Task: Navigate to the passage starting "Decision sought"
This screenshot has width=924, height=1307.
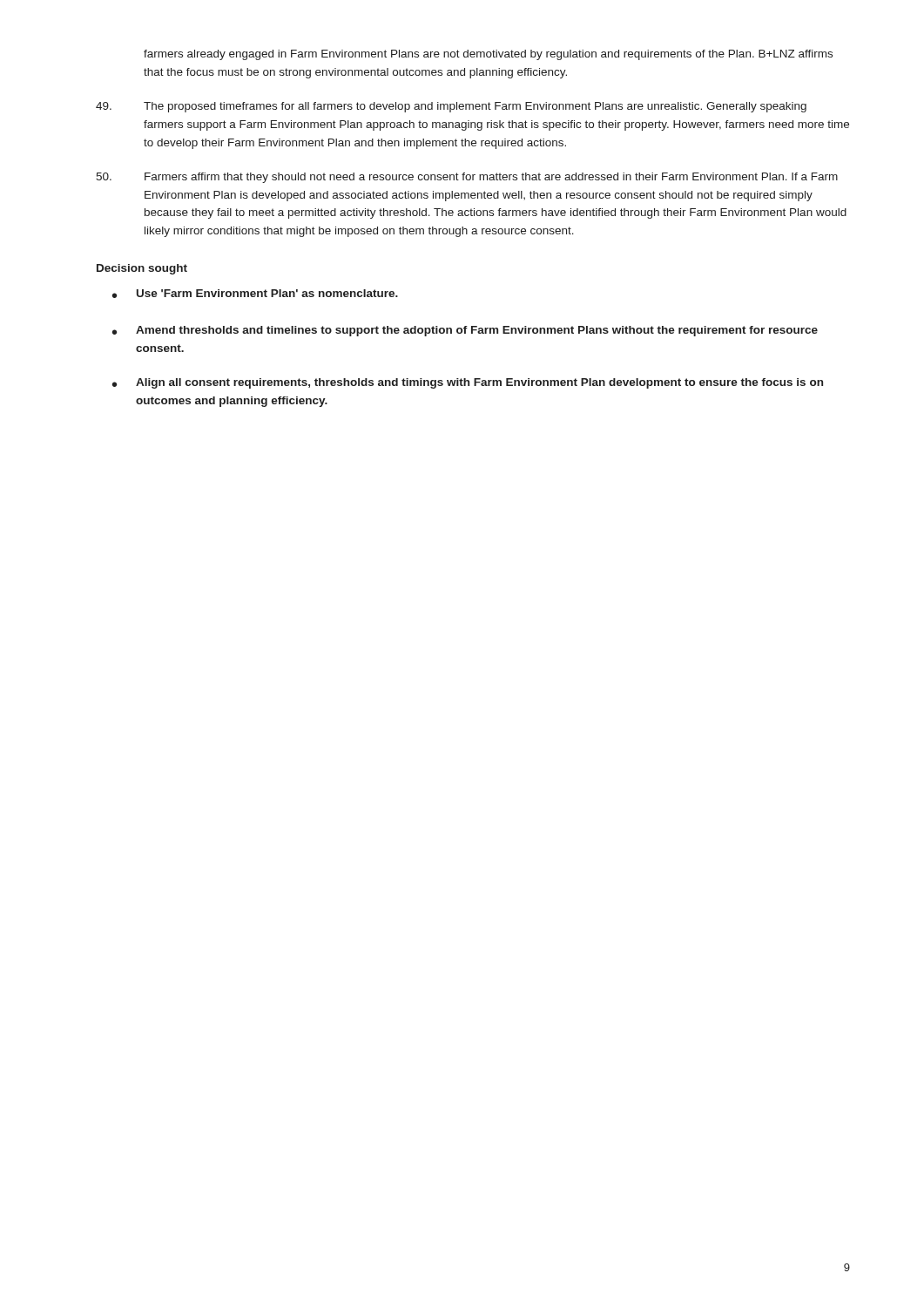Action: [x=142, y=268]
